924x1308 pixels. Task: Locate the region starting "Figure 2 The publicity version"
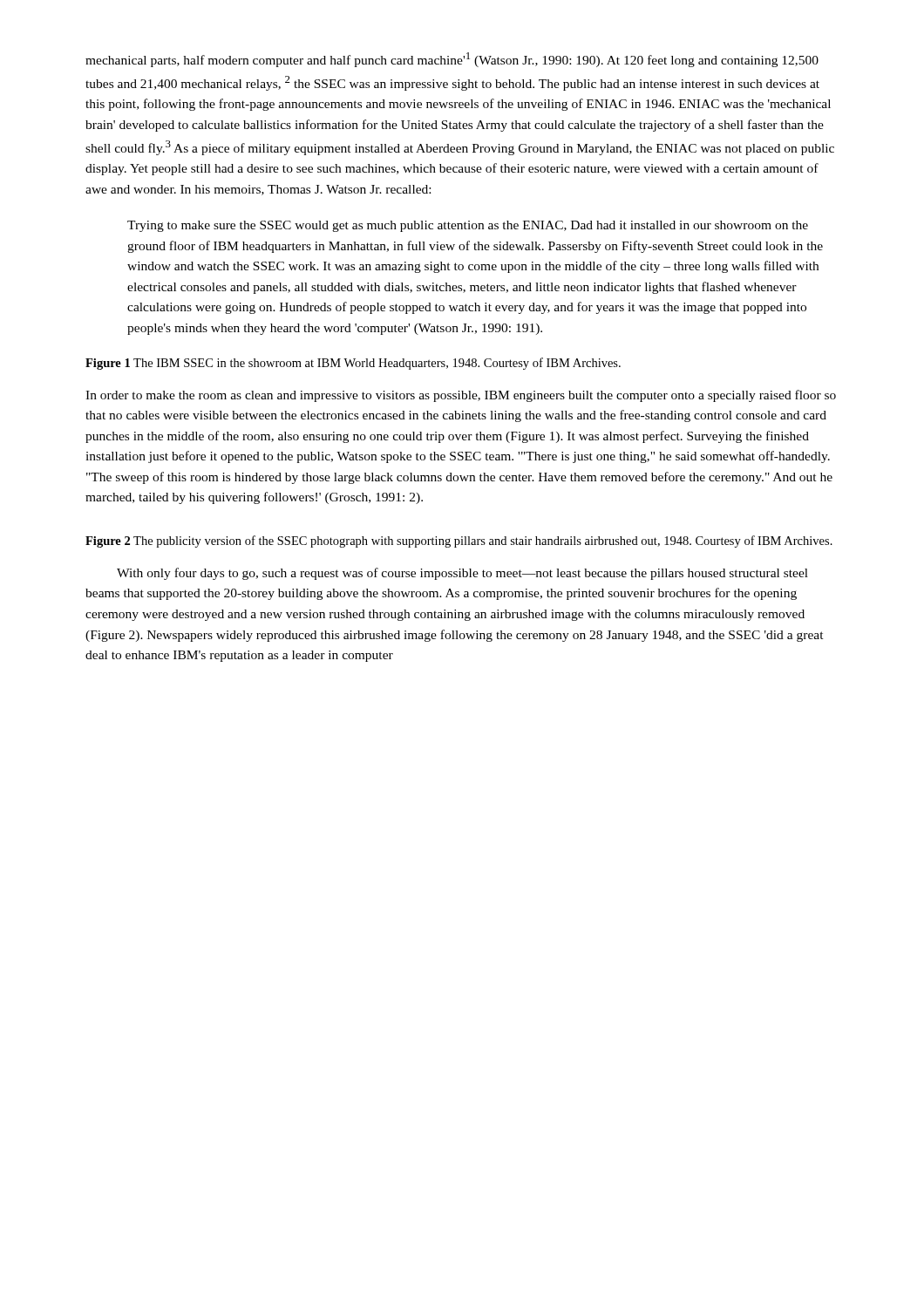click(459, 541)
